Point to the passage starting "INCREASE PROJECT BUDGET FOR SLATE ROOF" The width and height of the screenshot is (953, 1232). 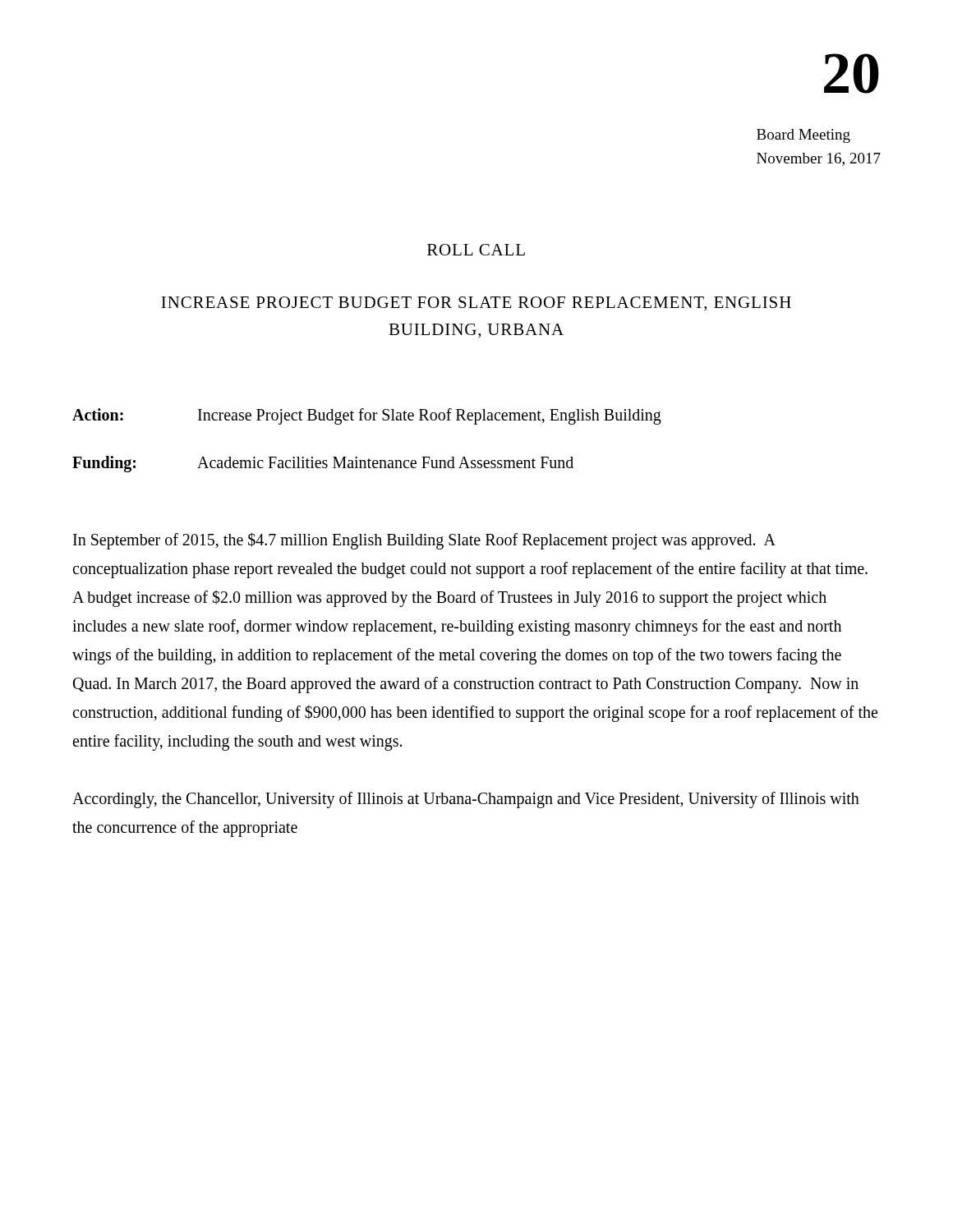tap(476, 316)
